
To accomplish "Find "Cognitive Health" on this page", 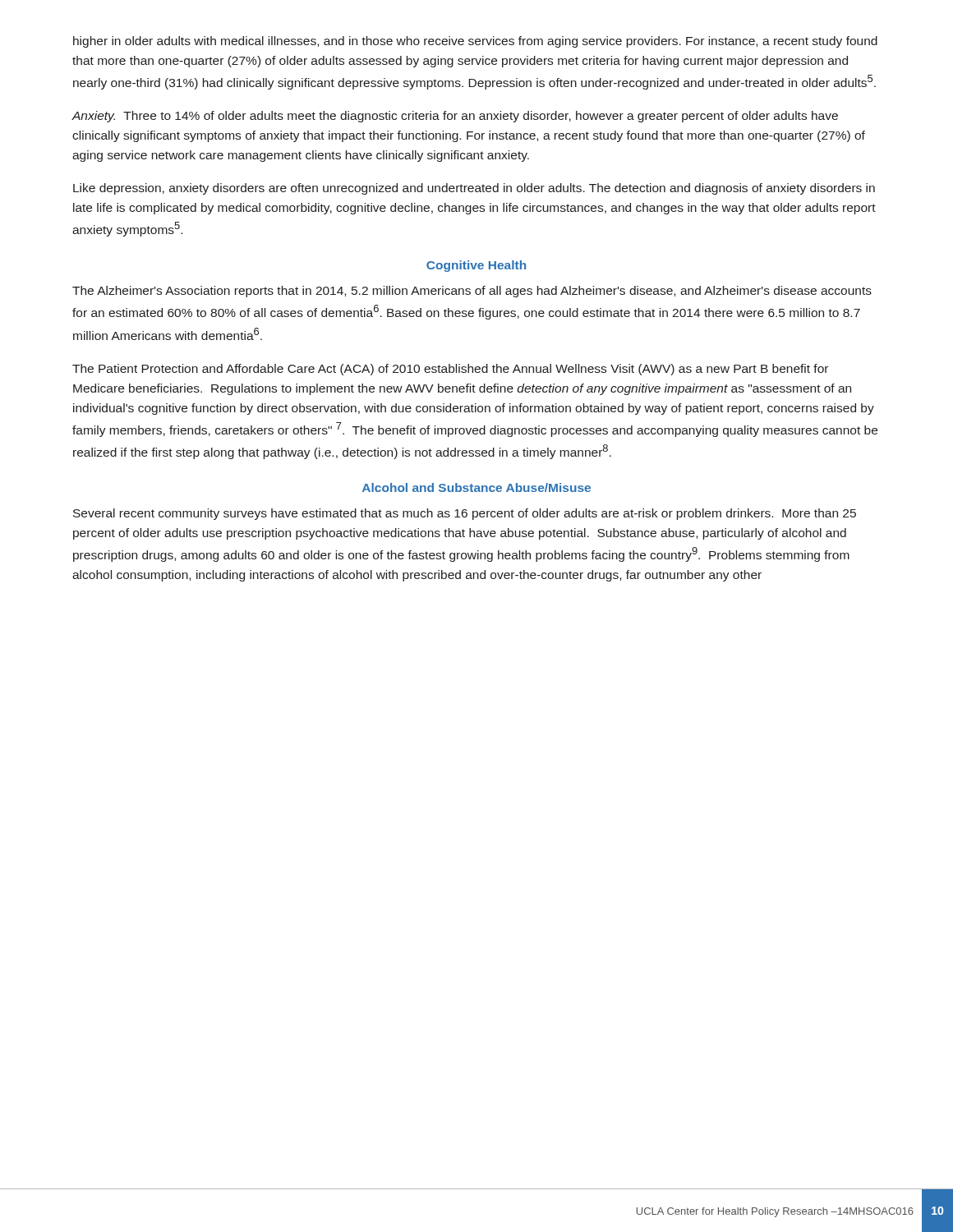I will click(476, 265).
